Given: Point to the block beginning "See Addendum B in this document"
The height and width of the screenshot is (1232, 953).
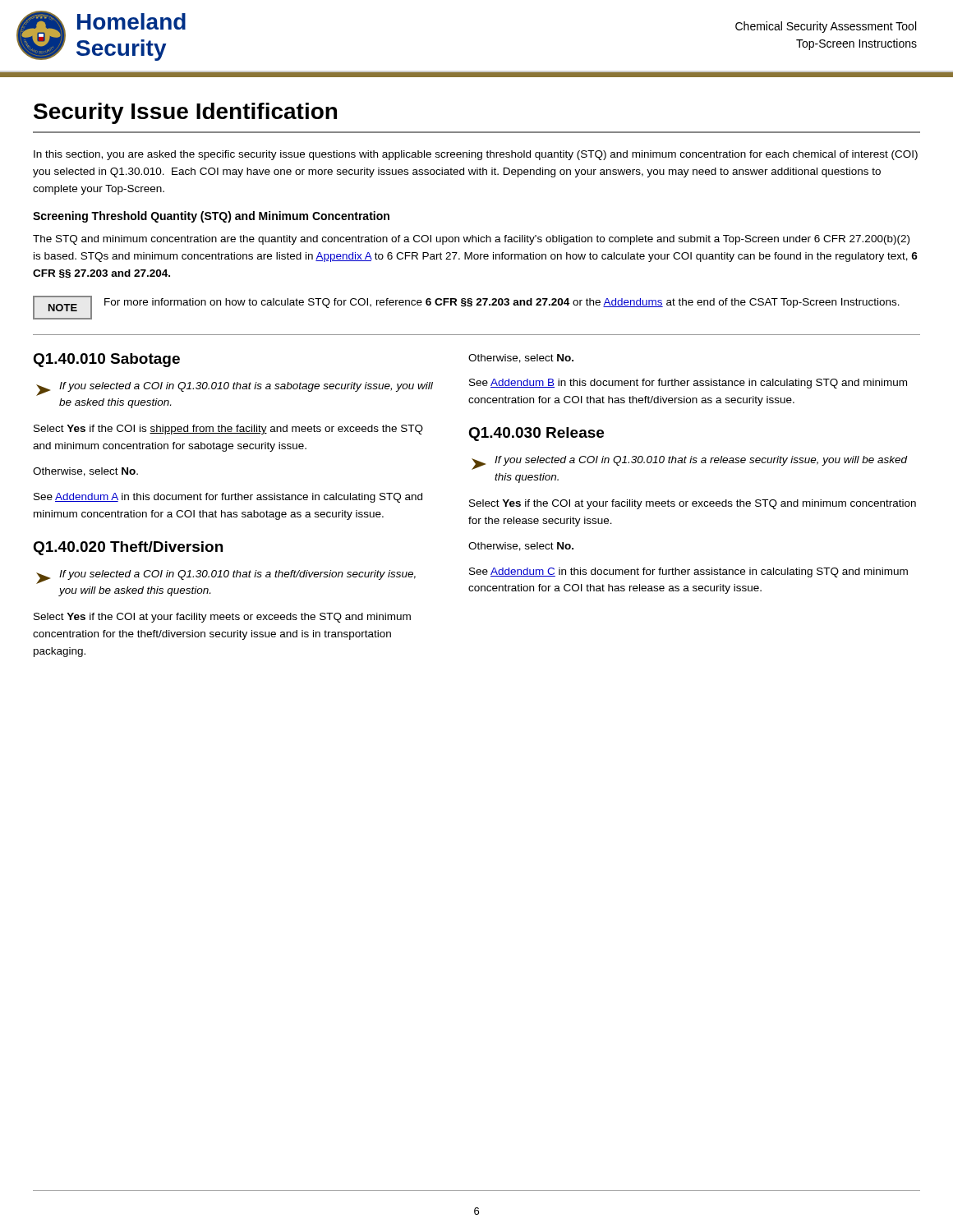Looking at the screenshot, I should 688,391.
